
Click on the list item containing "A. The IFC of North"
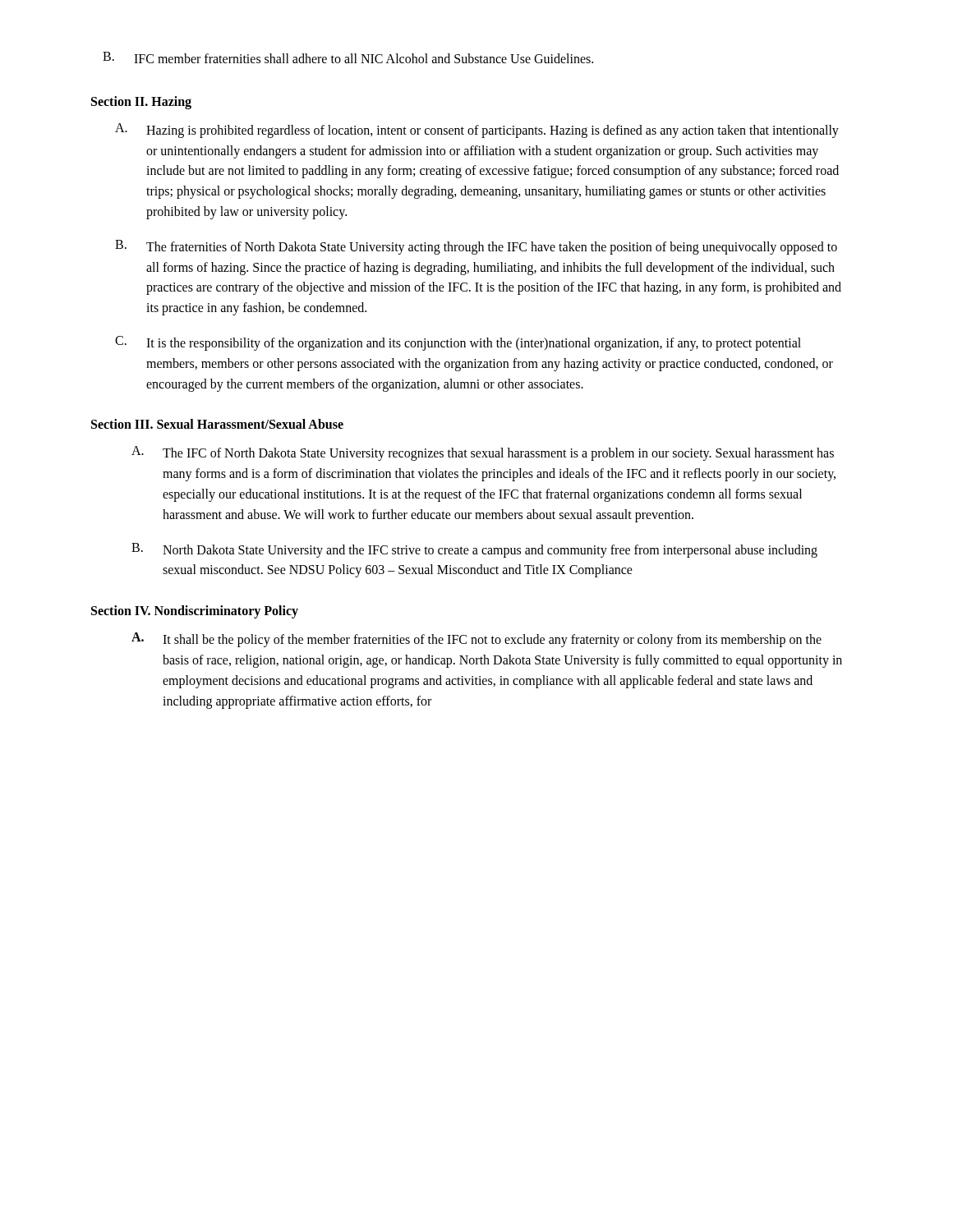489,485
